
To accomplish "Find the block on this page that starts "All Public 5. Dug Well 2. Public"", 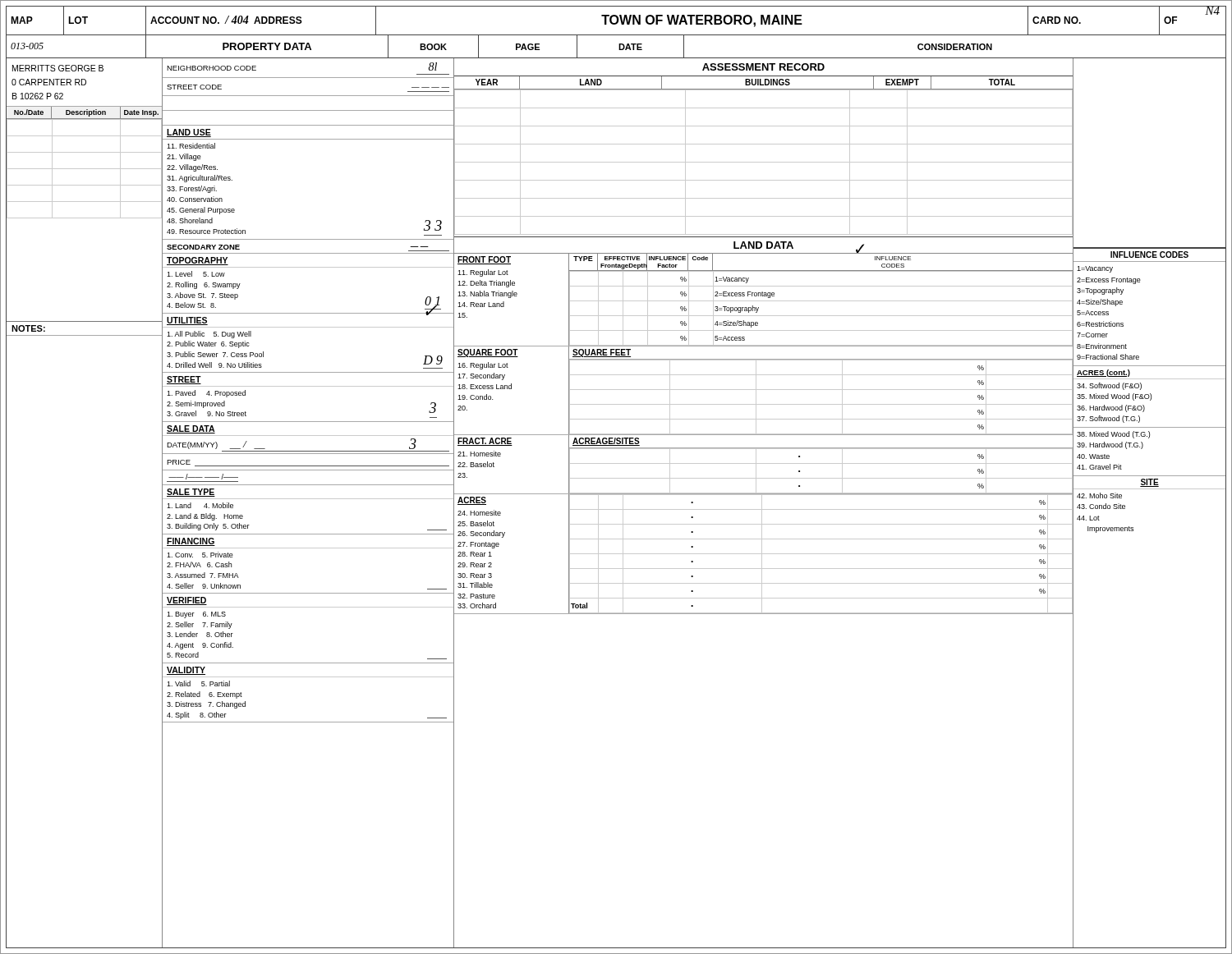I will [x=215, y=349].
